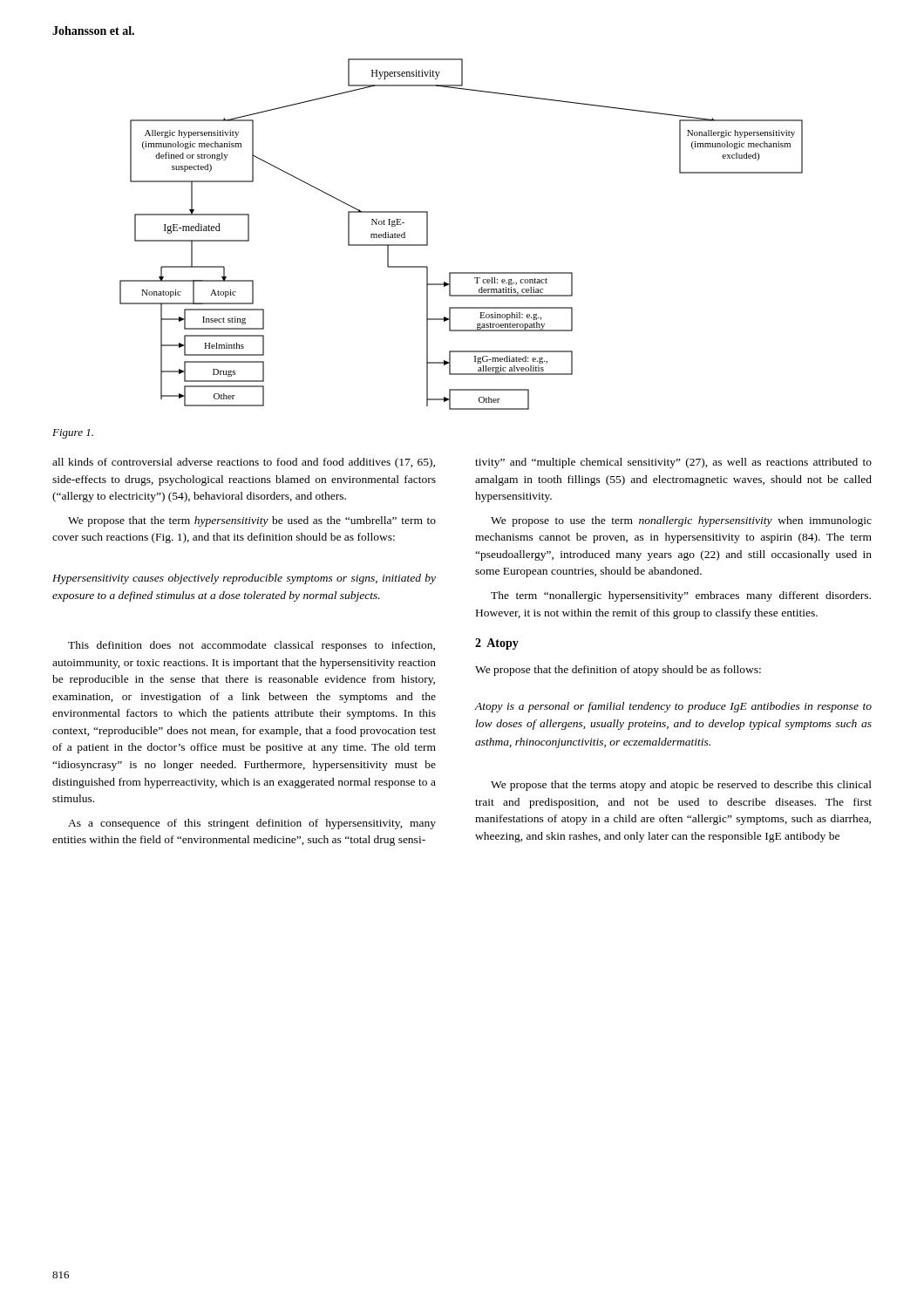
Task: Point to "2 Atopy"
Action: click(497, 643)
